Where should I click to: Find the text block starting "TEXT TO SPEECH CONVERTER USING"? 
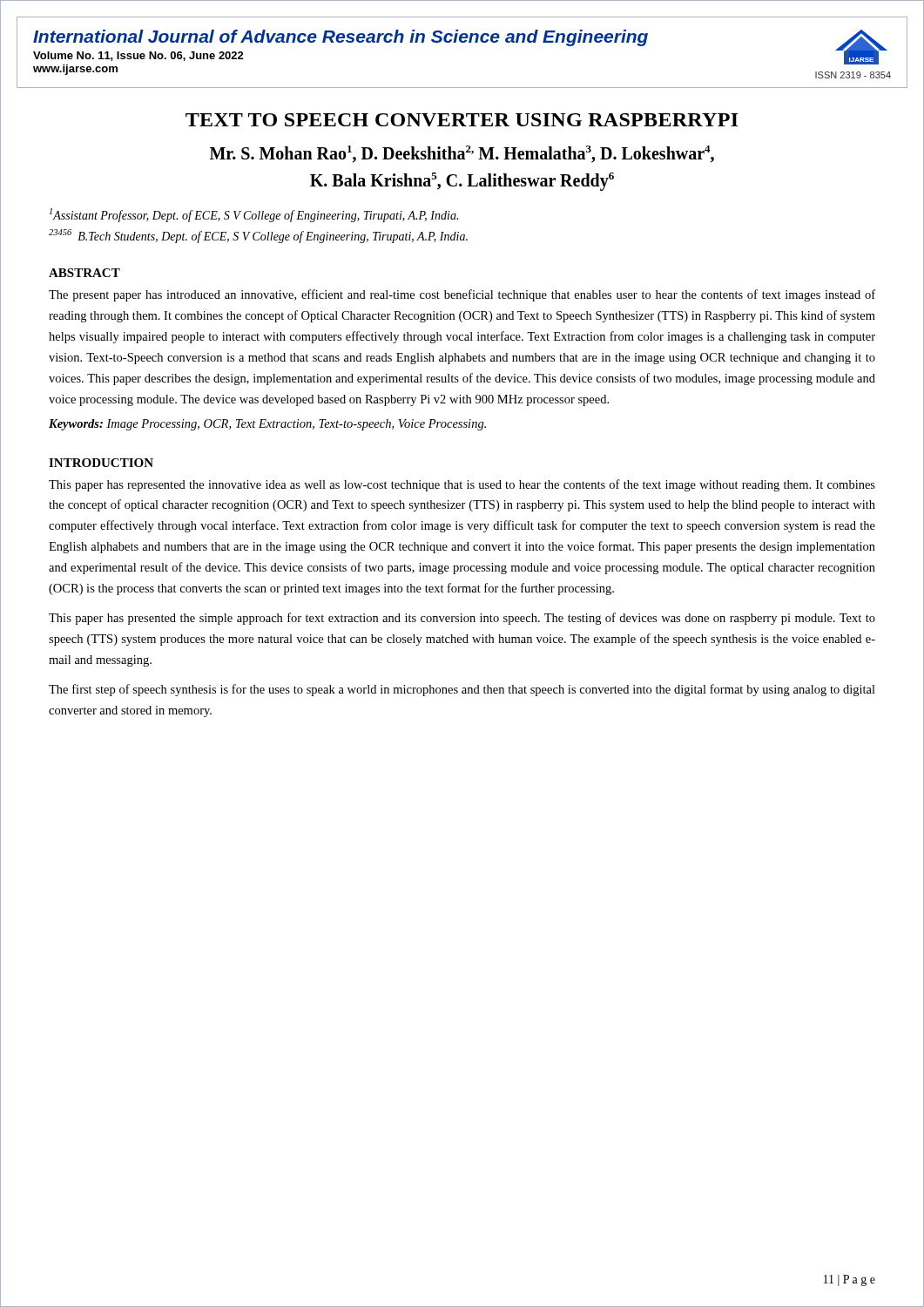462,119
